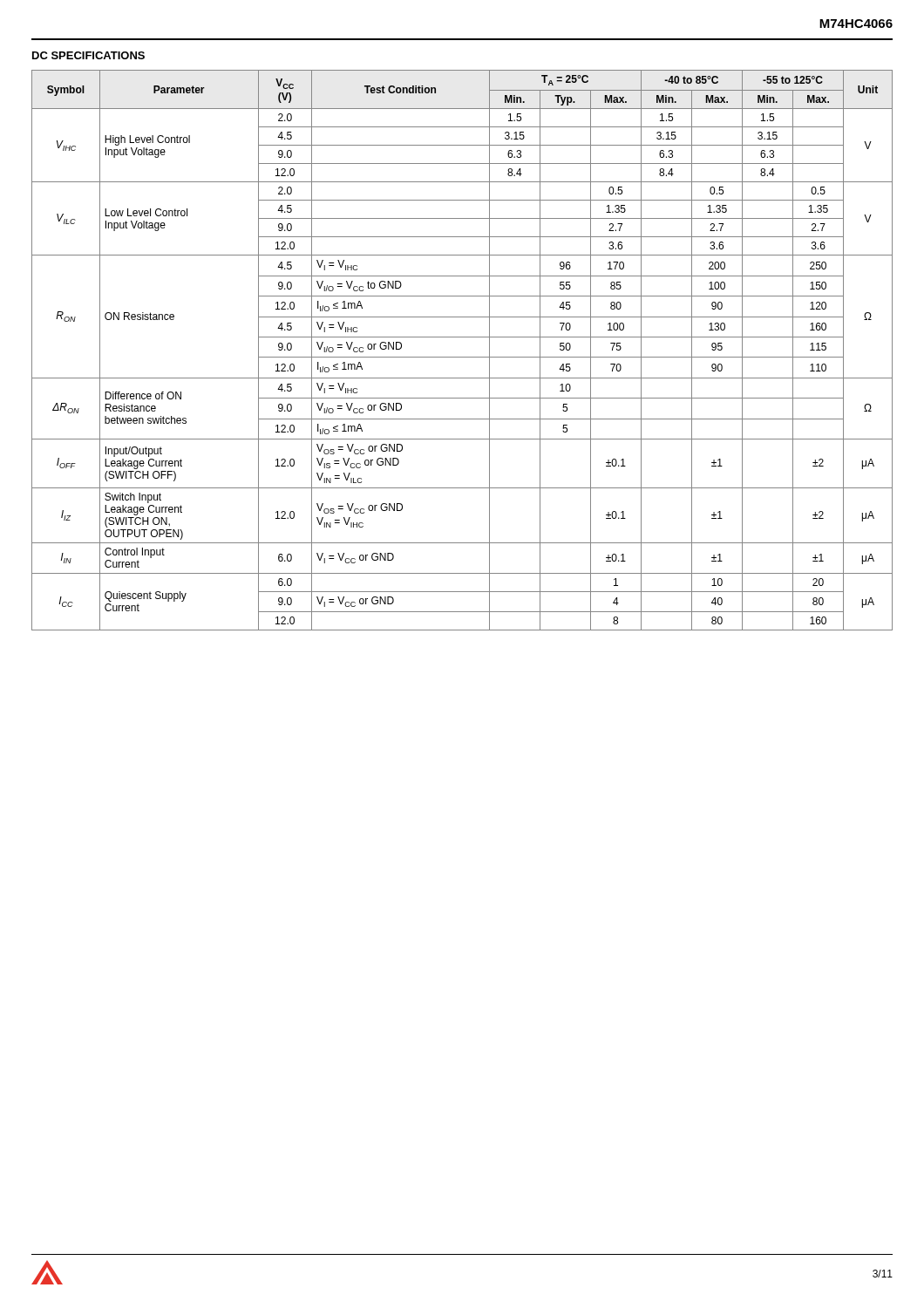The height and width of the screenshot is (1308, 924).
Task: Locate the section header
Action: [88, 55]
